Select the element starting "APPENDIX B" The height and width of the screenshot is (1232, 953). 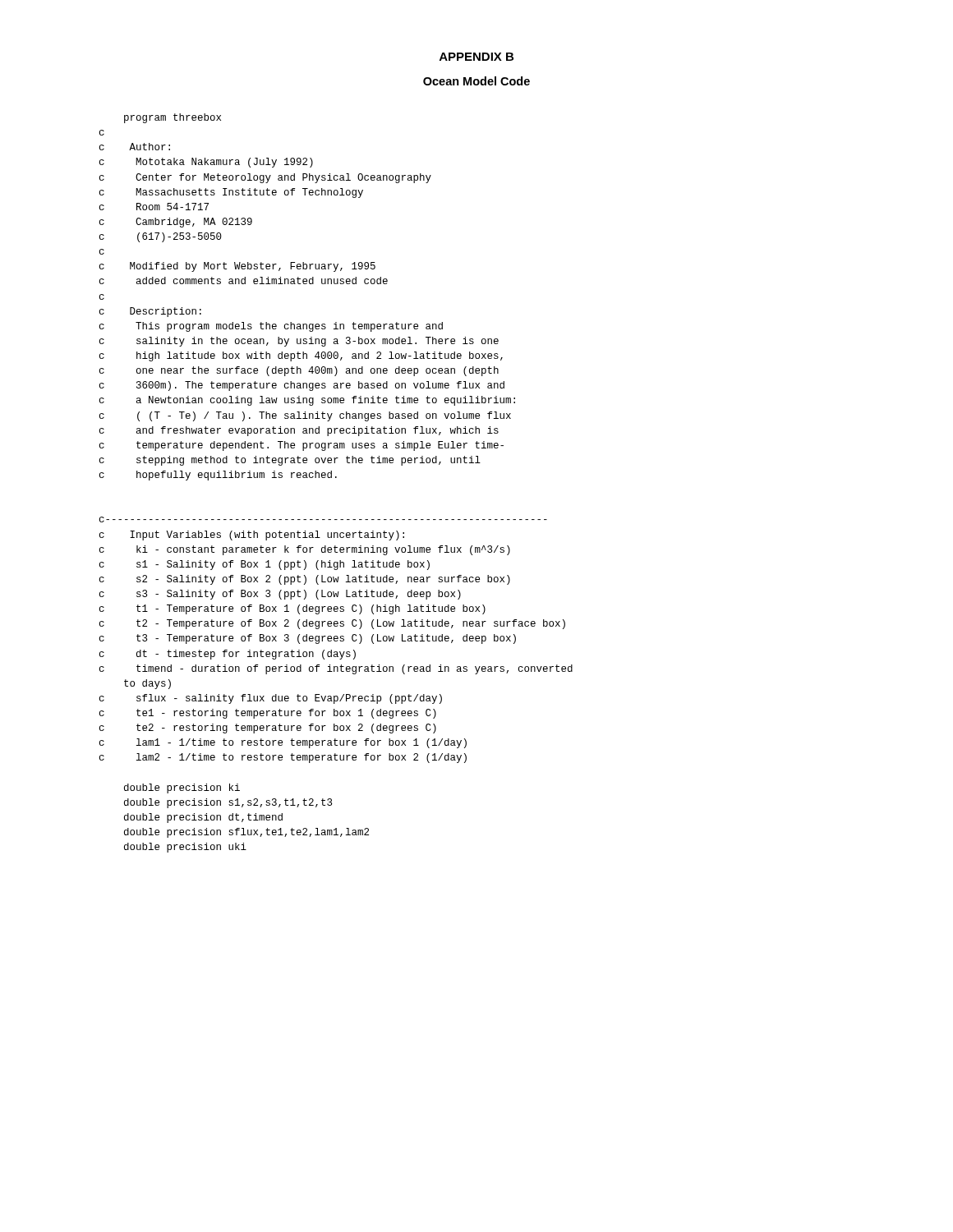tap(476, 56)
